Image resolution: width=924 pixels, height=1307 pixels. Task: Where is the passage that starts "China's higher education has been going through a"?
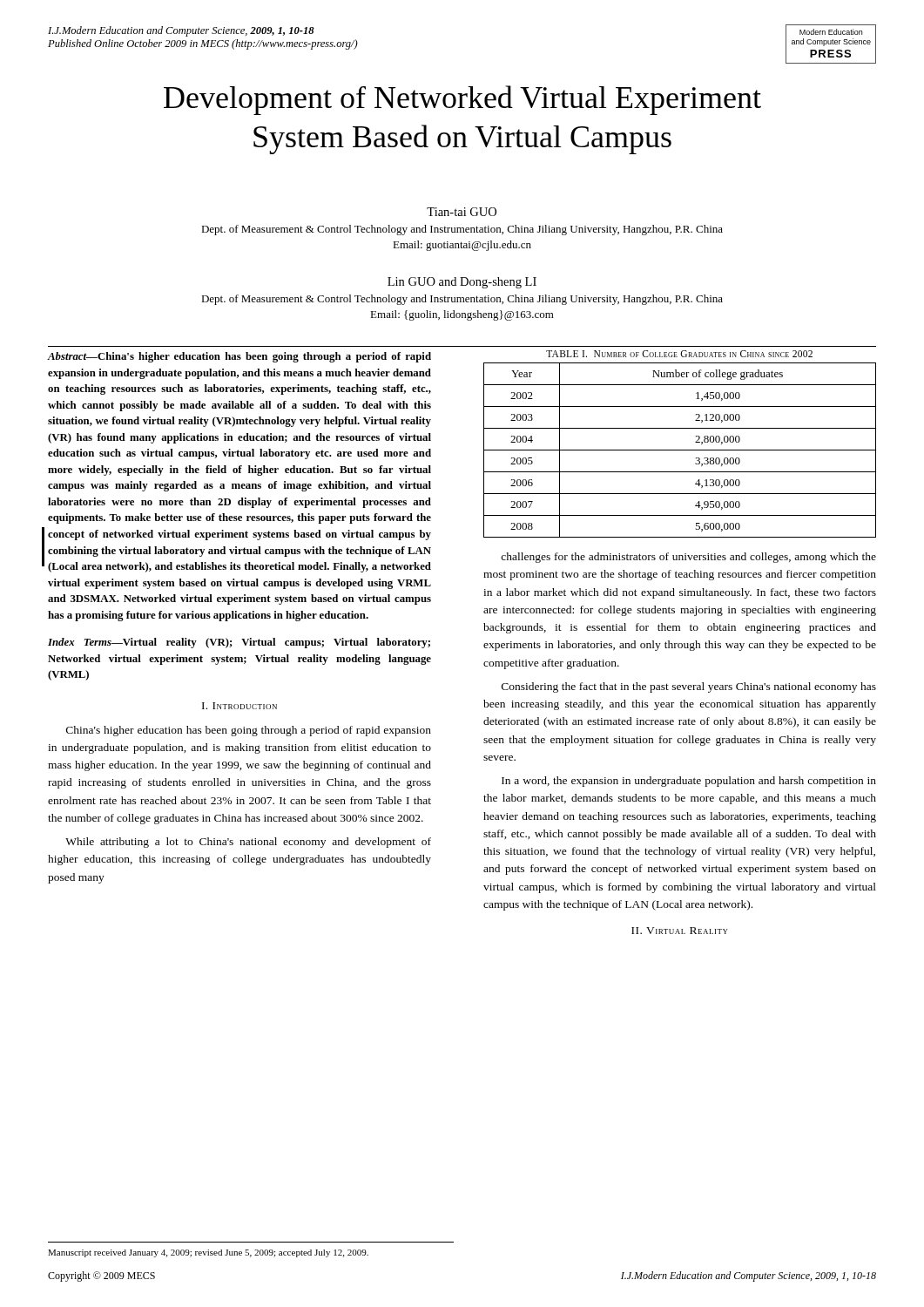239,804
